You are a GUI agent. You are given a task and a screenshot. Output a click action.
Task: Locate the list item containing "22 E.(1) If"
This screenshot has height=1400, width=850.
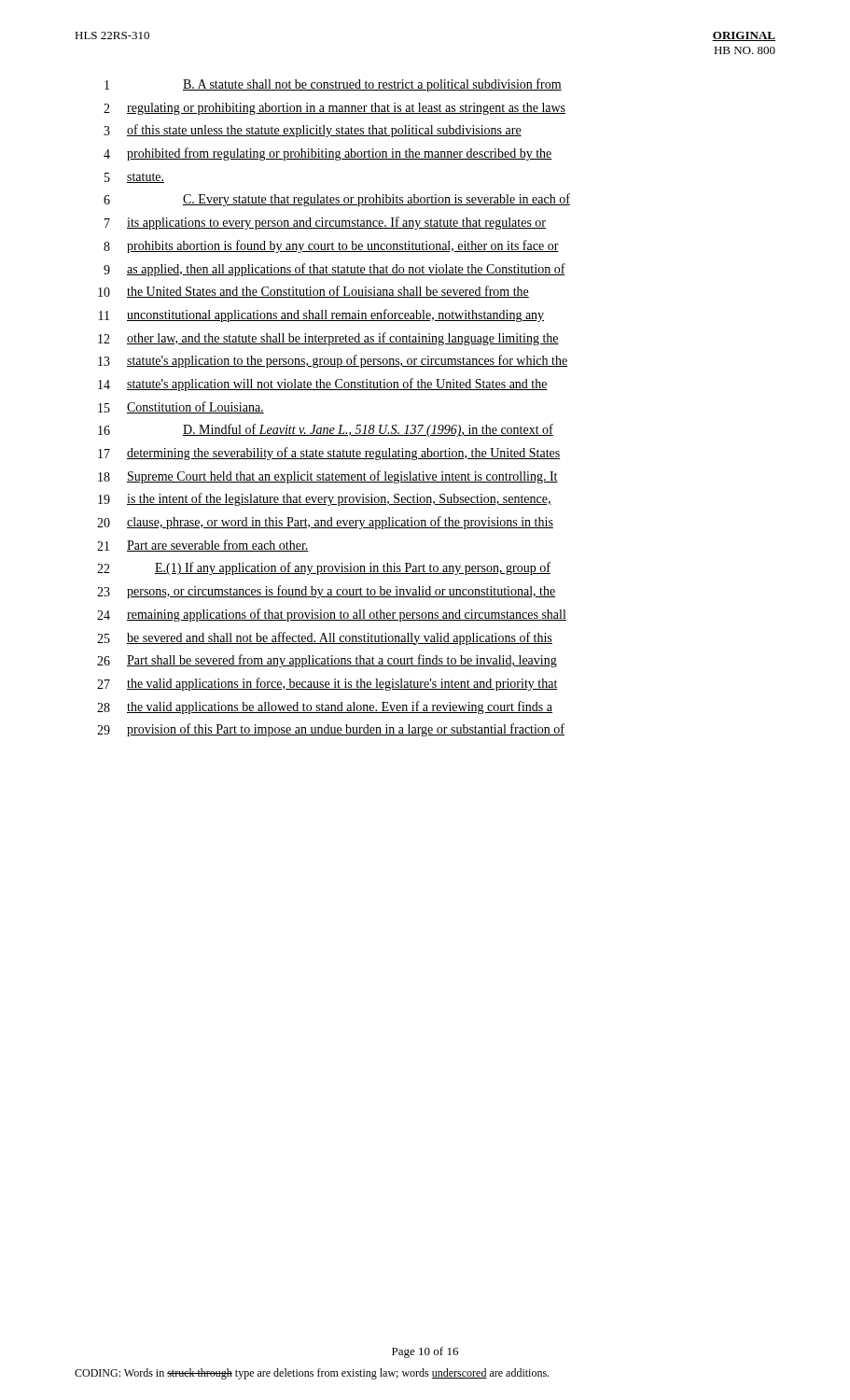click(x=425, y=569)
